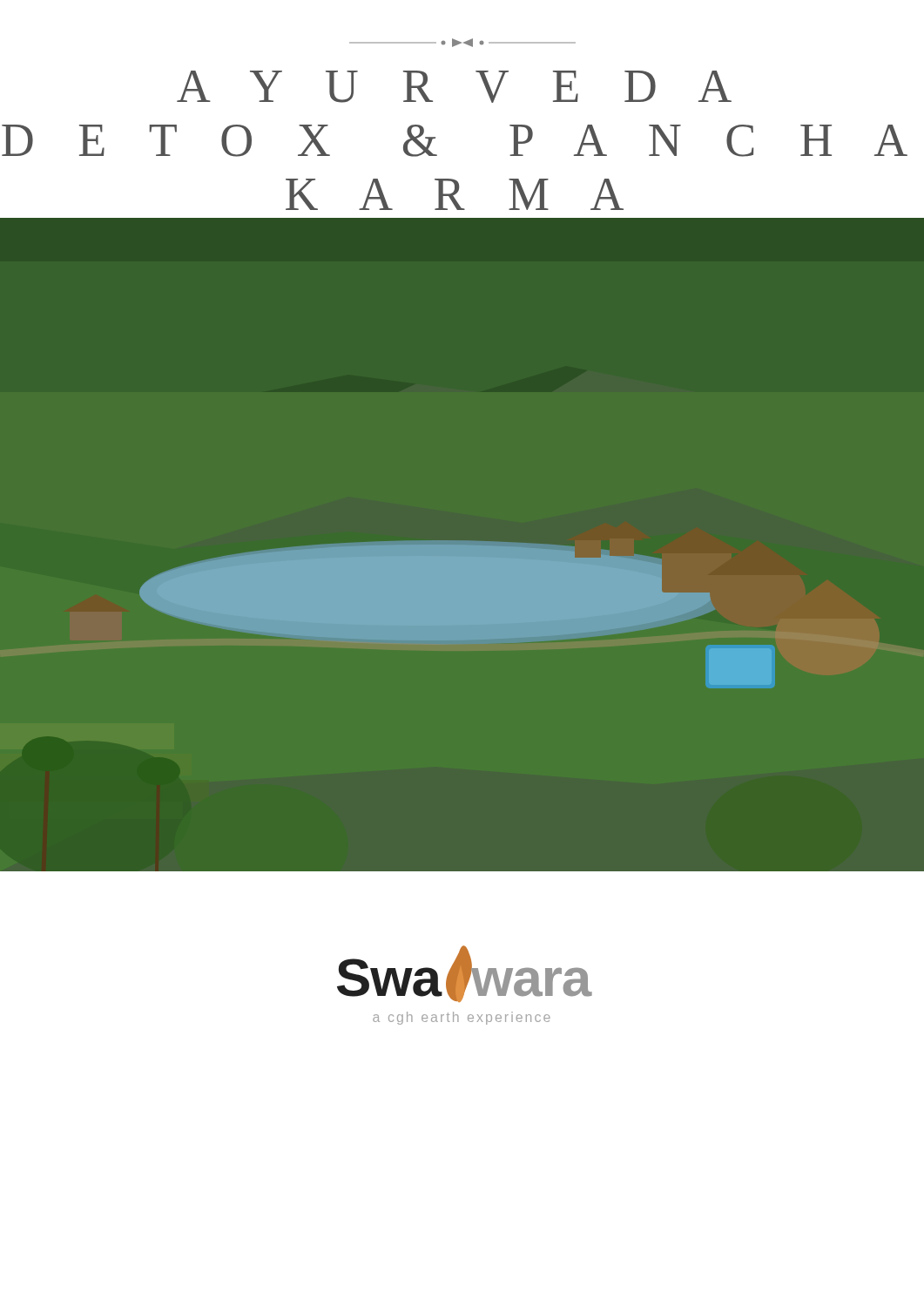Point to the title beginning "A Y U"
The image size is (924, 1307).
pyautogui.click(x=194, y=89)
